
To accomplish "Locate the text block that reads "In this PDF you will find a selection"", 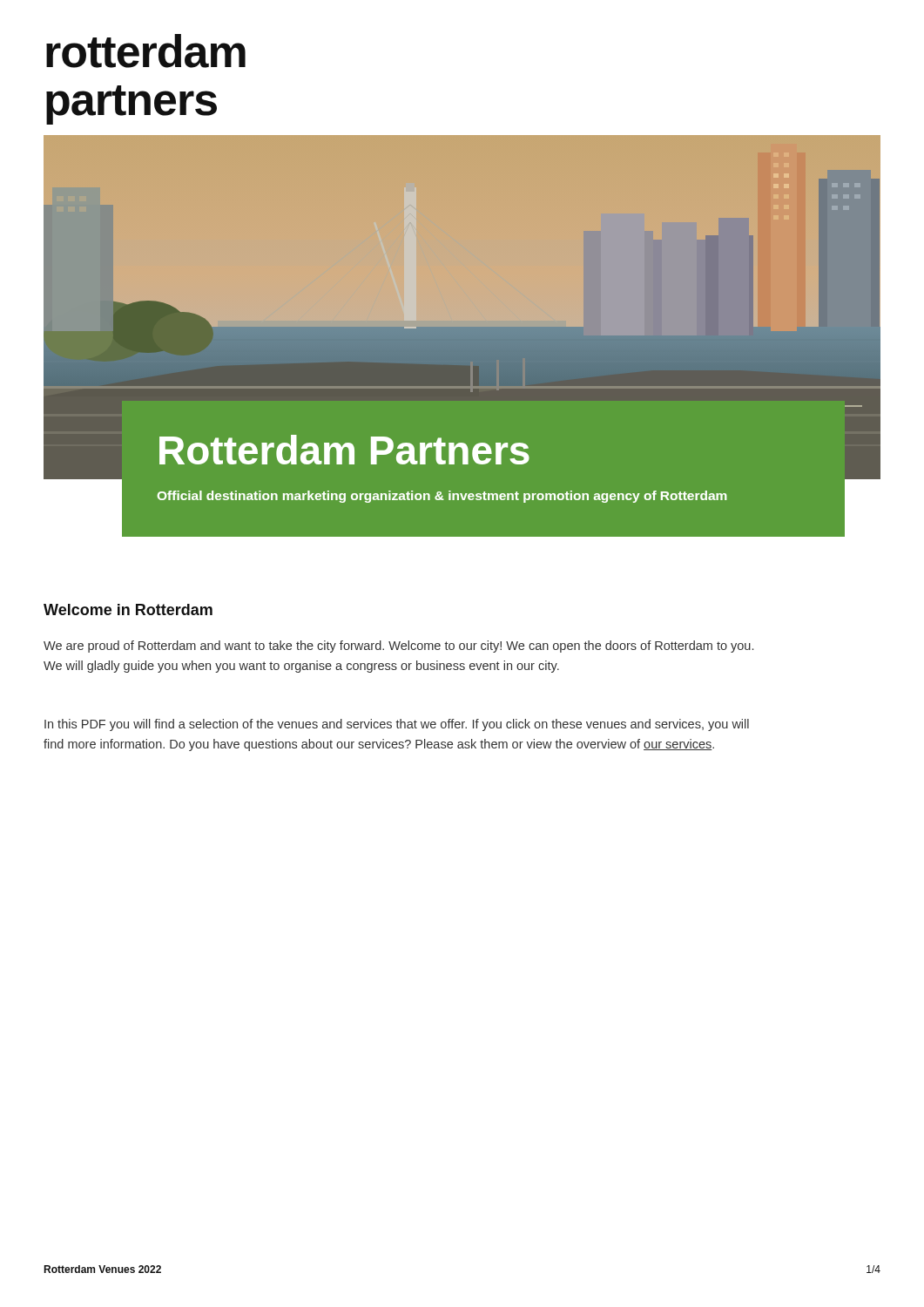I will tap(401, 735).
